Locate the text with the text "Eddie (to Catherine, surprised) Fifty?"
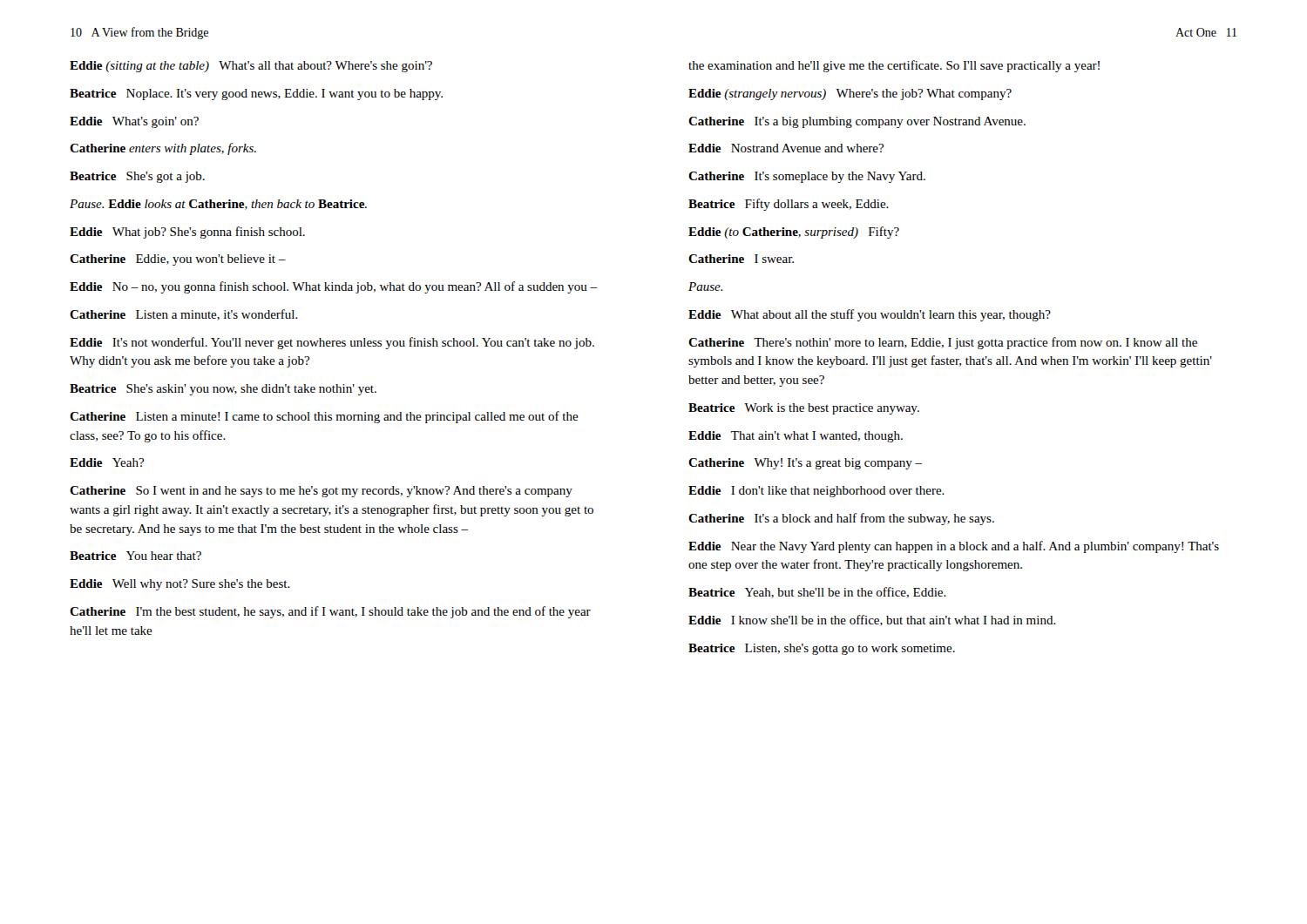Screen dimensions: 924x1307 (x=794, y=231)
